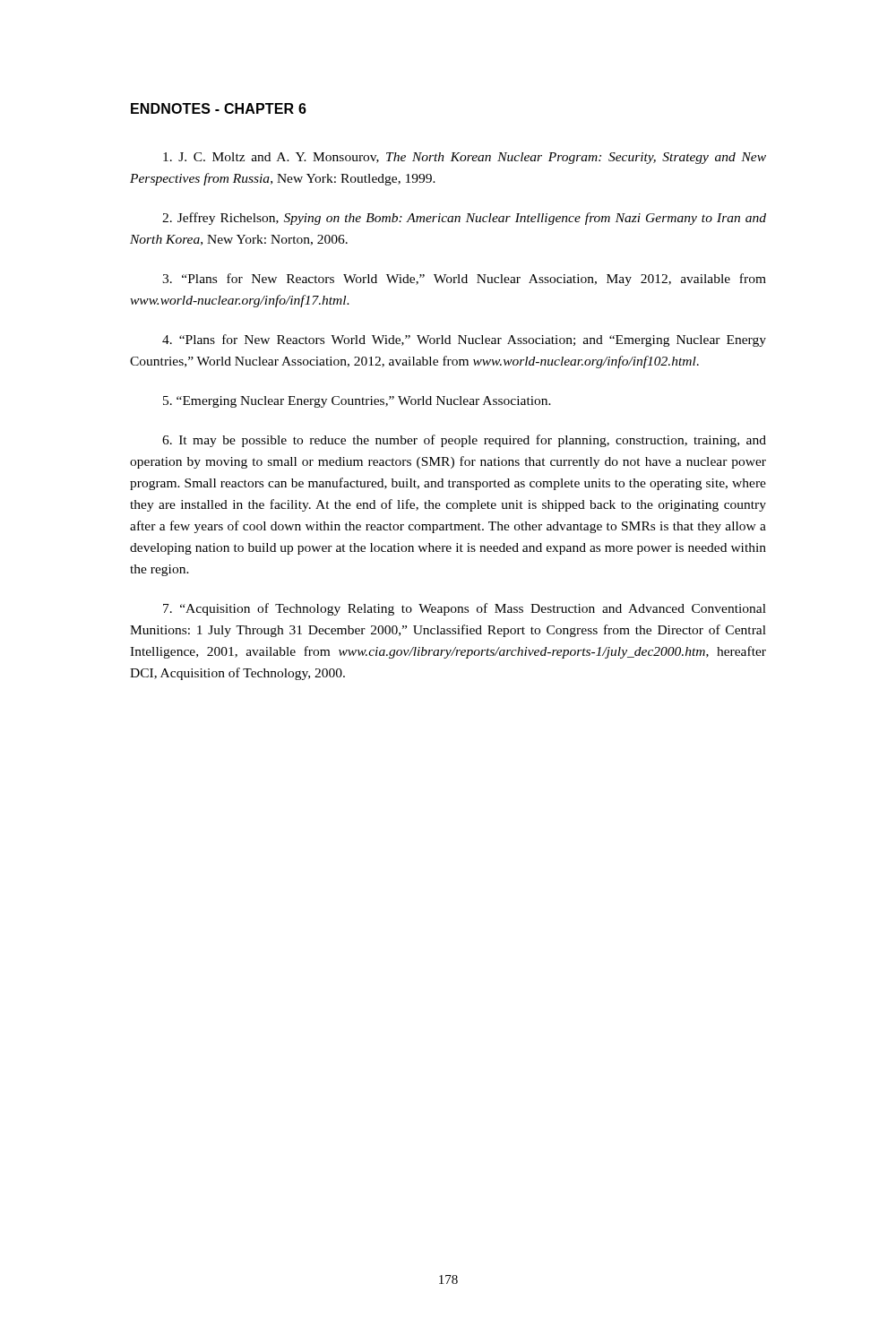The width and height of the screenshot is (896, 1344).
Task: Find the list item that says "6. It may be possible"
Action: [448, 504]
